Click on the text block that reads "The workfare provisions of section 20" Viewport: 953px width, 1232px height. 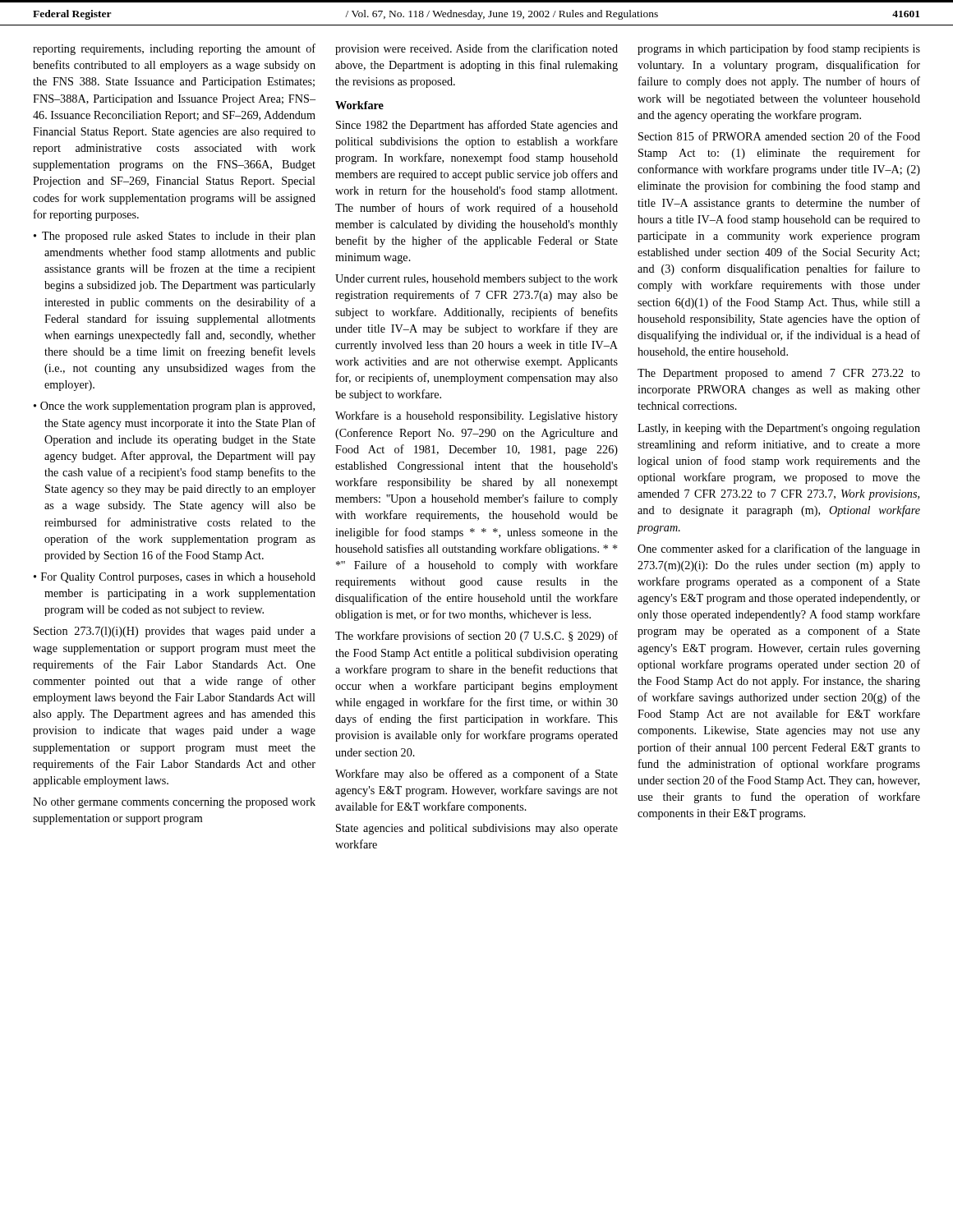[476, 694]
